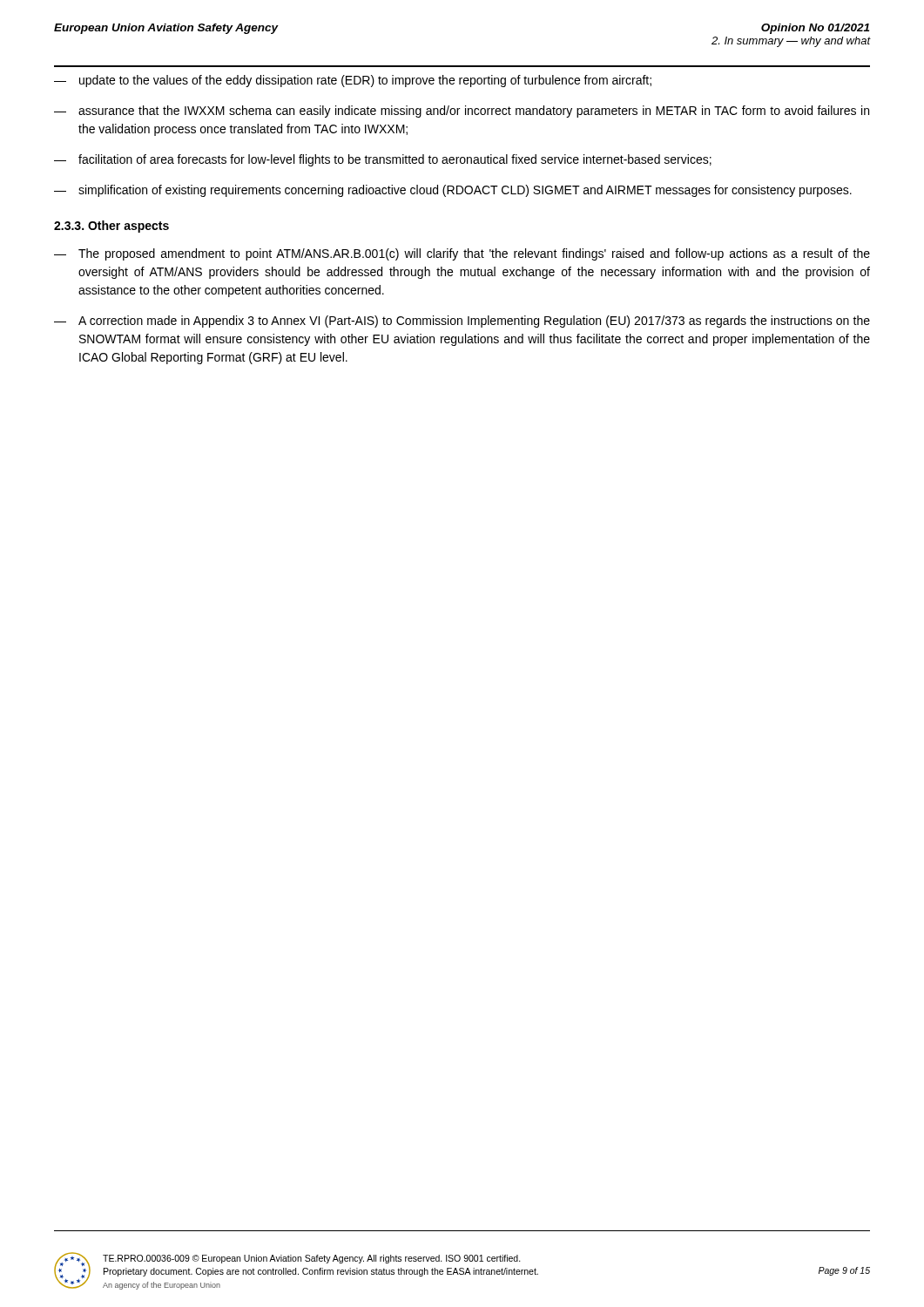Find the list item that says "— simplification of existing requirements concerning radioactive"
Screen dimensions: 1307x924
pyautogui.click(x=462, y=190)
